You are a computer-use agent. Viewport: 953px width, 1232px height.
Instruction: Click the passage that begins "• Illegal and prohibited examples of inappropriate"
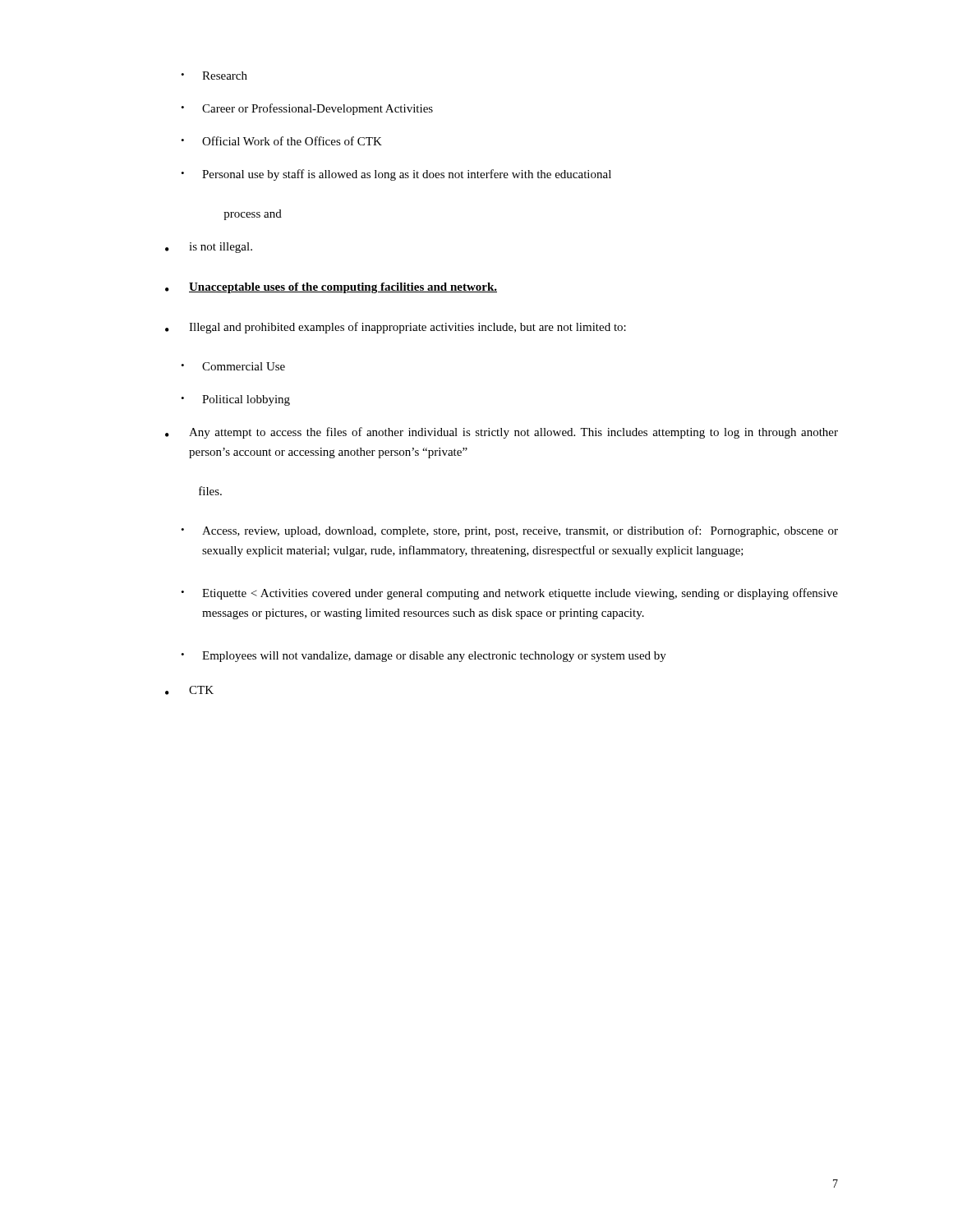(x=395, y=329)
